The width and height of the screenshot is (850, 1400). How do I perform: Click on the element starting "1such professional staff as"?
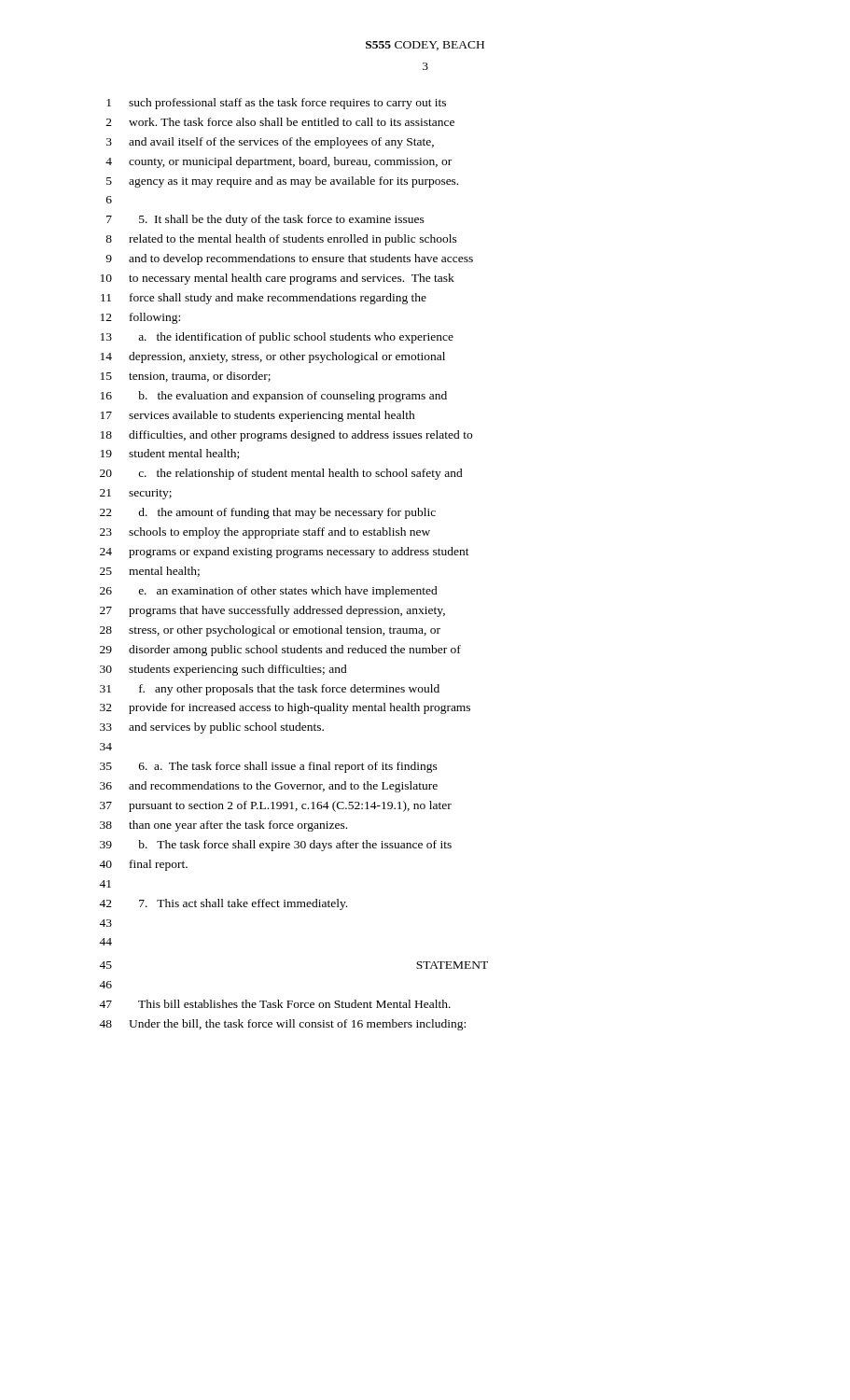point(429,523)
